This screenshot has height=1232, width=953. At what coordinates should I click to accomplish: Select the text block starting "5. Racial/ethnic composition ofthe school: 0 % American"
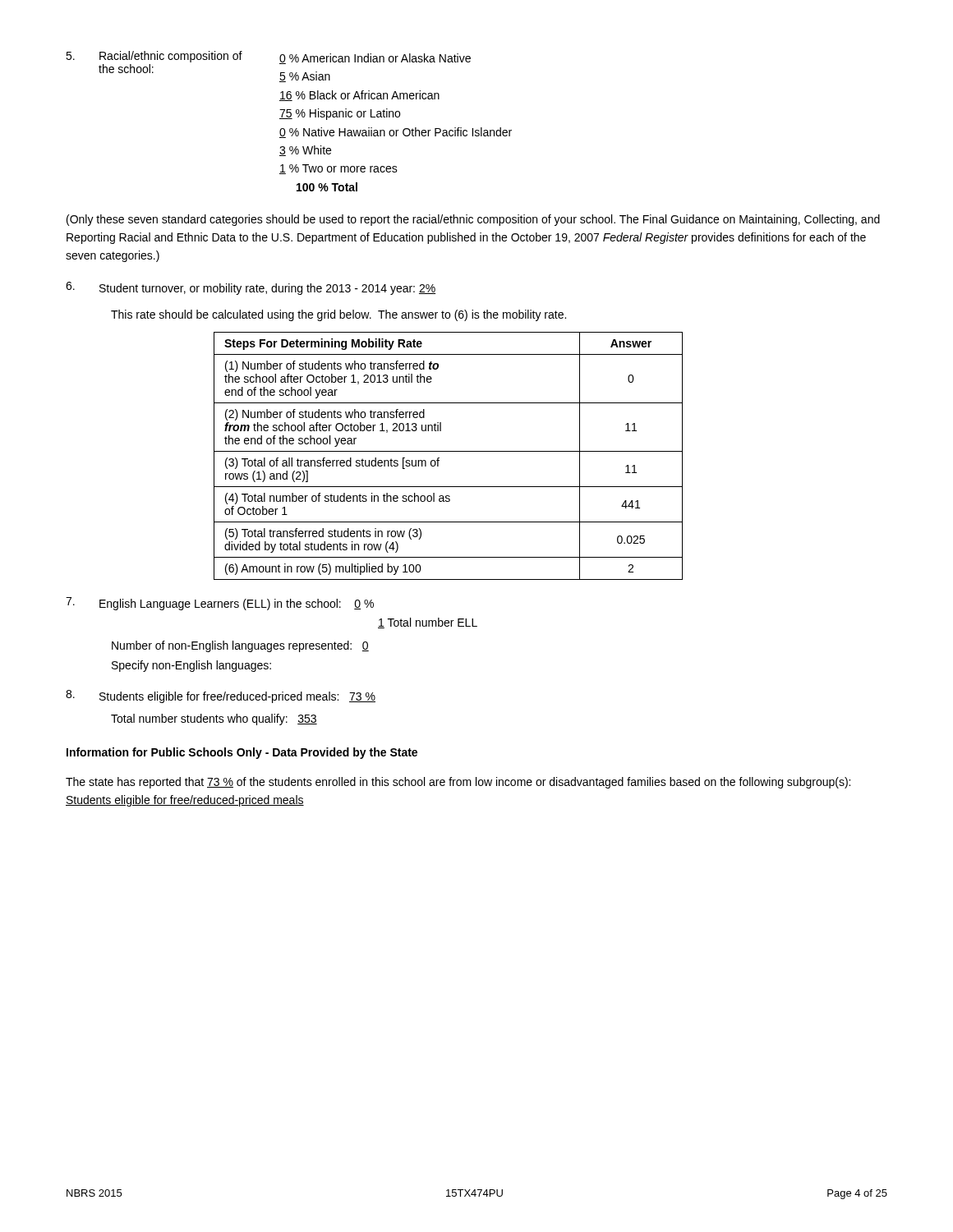[x=289, y=123]
